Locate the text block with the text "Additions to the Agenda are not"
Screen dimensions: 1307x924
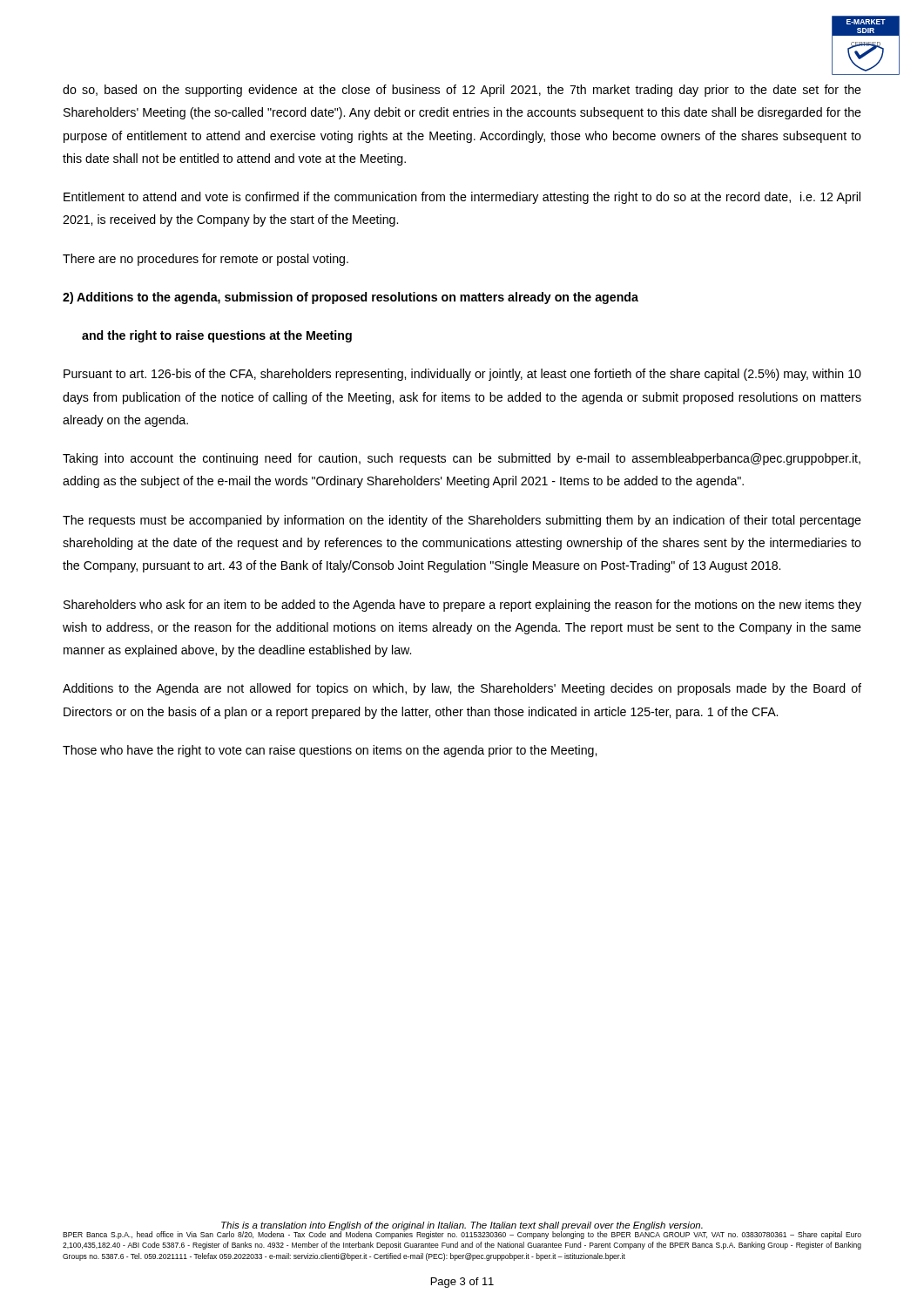click(x=462, y=700)
